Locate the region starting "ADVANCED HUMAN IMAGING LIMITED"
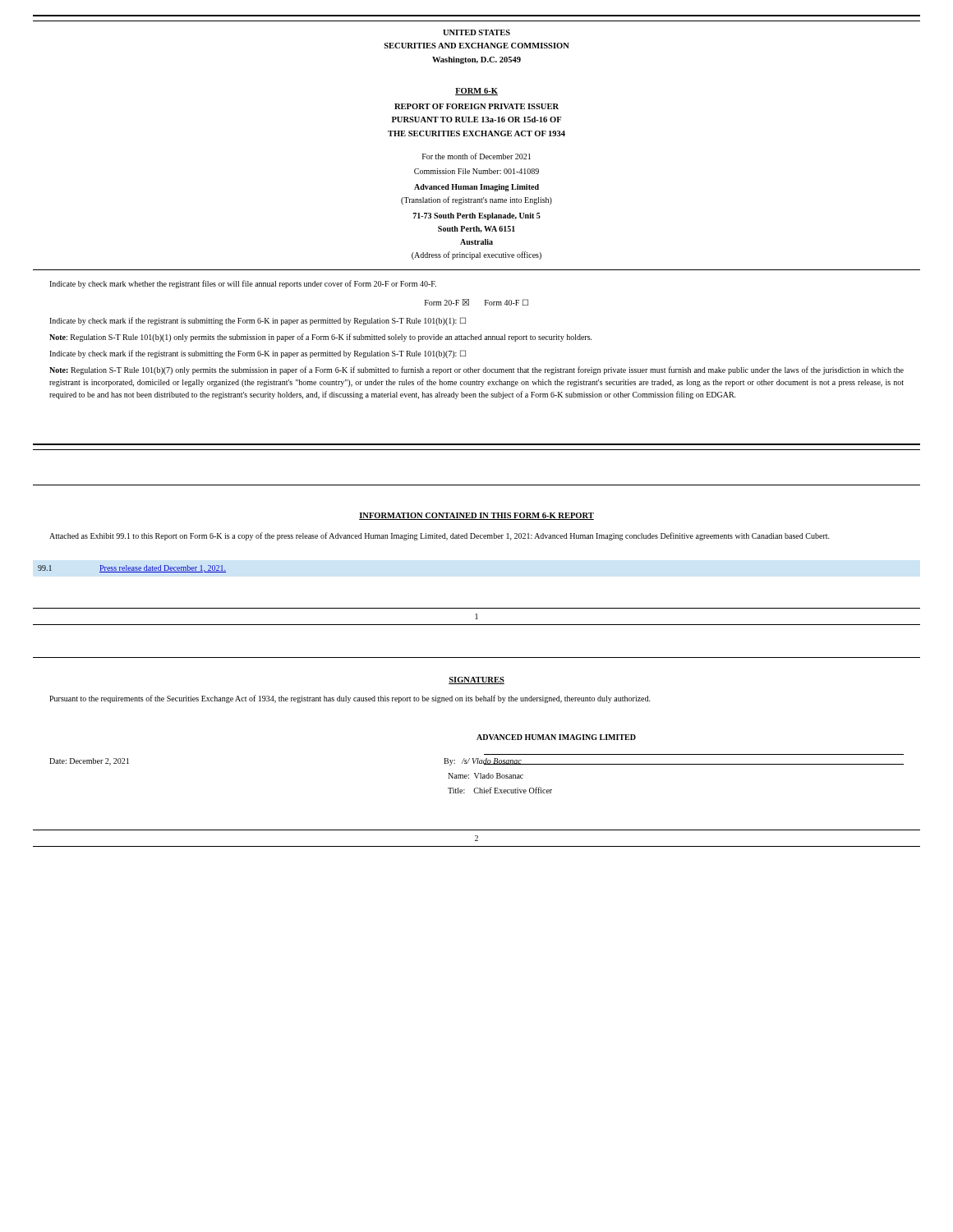Screen dimensions: 1232x953 556,737
